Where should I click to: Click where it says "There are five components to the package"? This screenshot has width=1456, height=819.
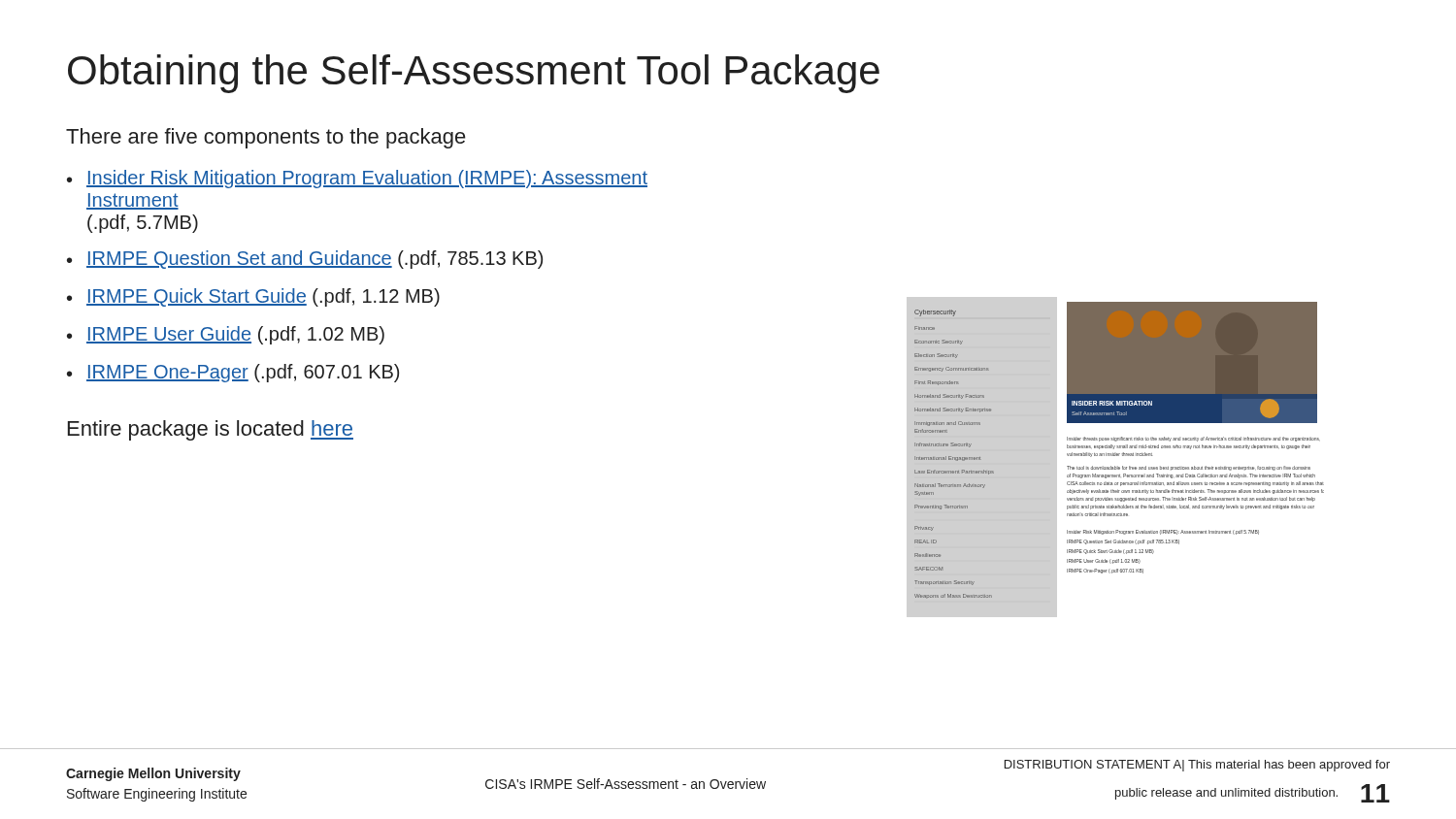click(x=266, y=138)
